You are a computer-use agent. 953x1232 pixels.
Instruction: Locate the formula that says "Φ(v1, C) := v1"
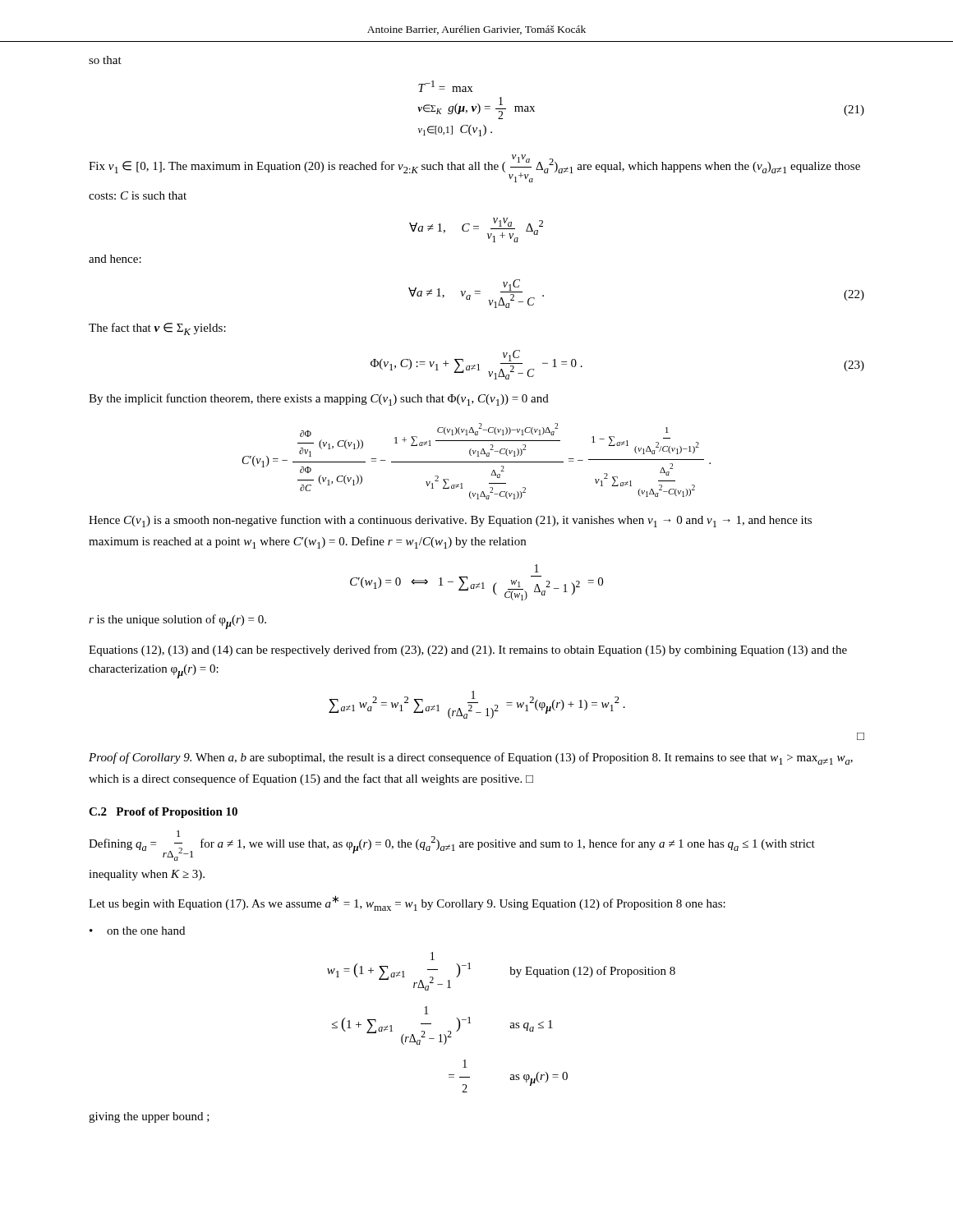point(459,364)
